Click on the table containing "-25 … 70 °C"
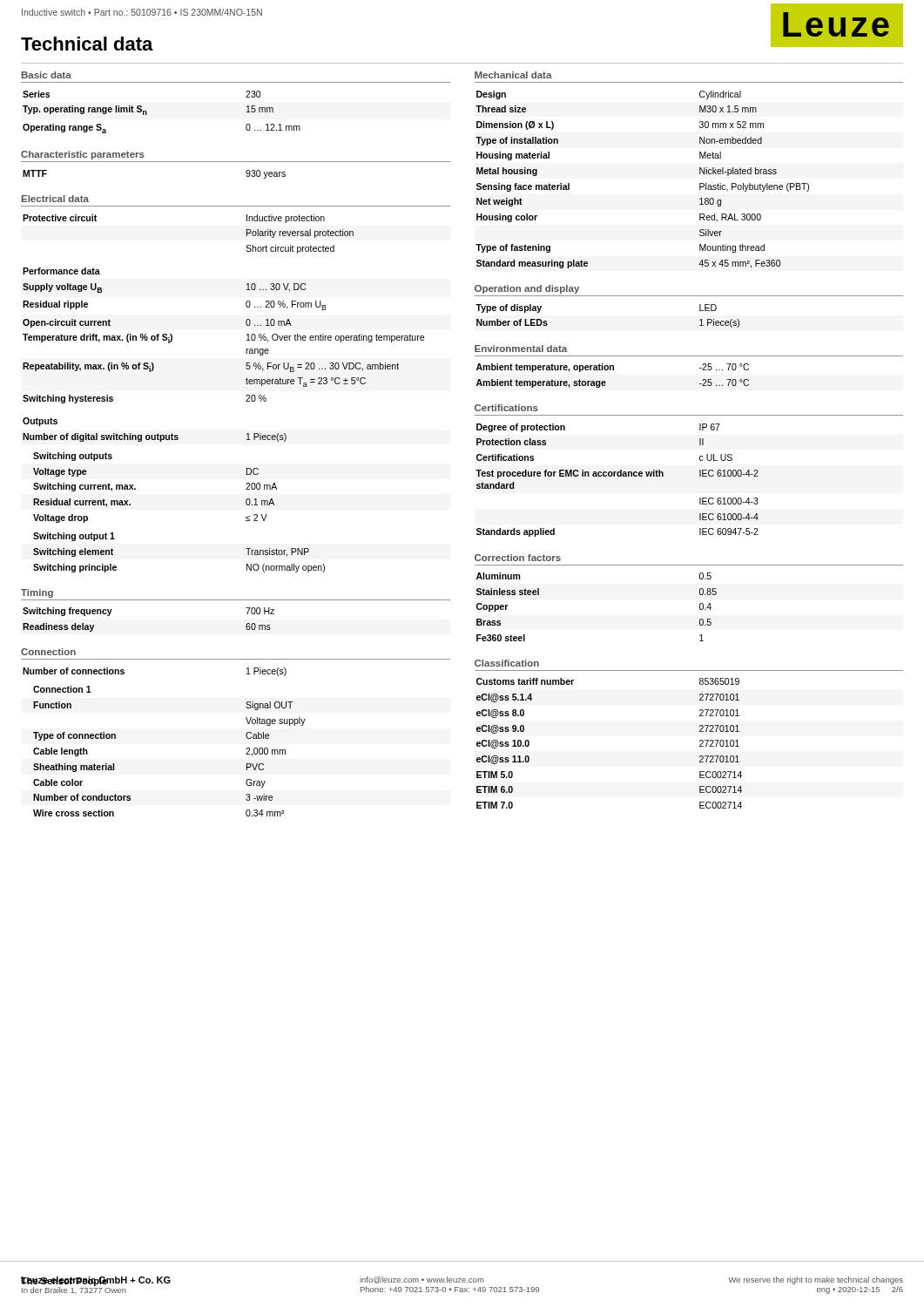The height and width of the screenshot is (1307, 924). coord(689,375)
